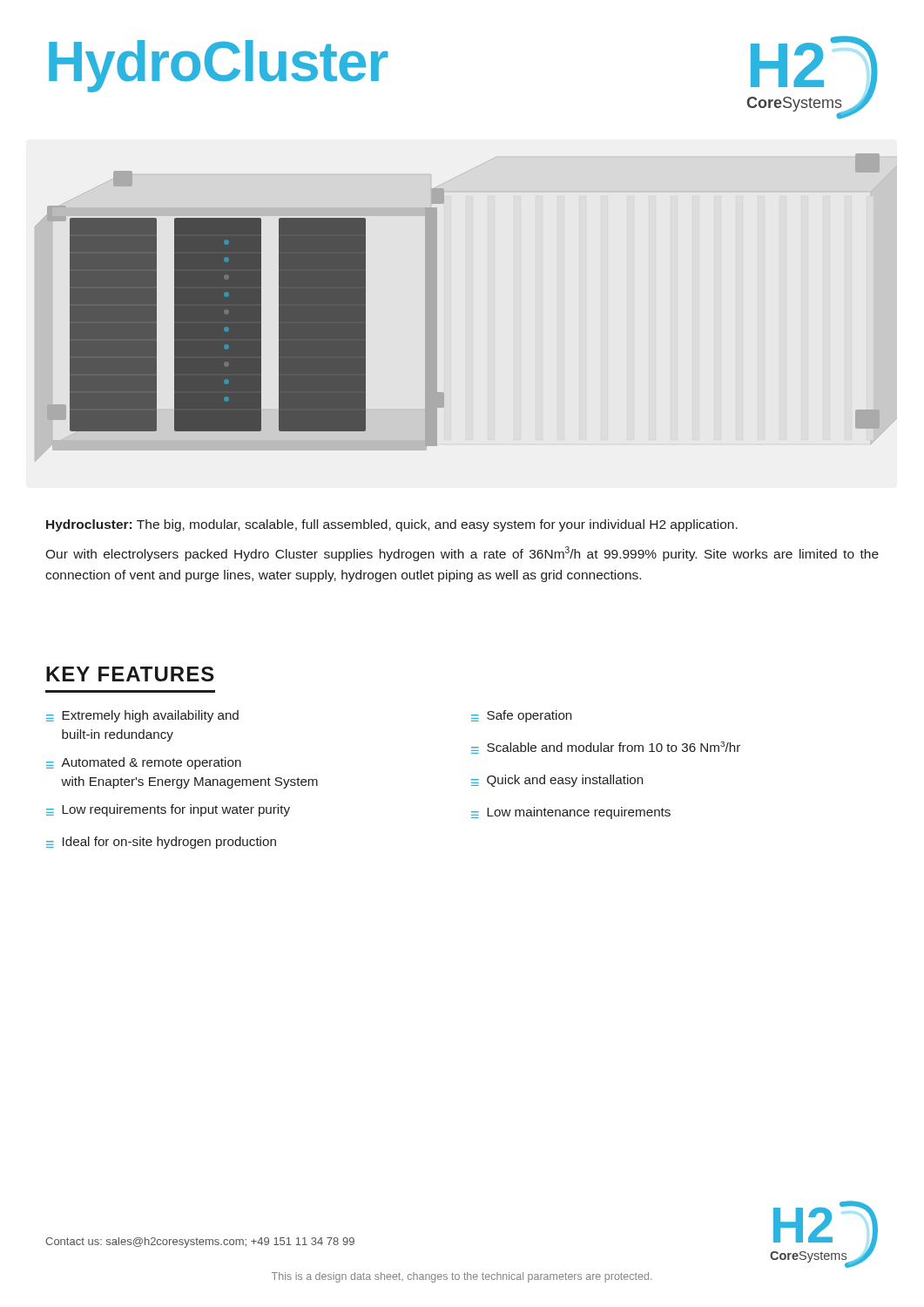Locate the list item containing "≡ Quick and"
Viewport: 924px width, 1307px height.
tap(557, 782)
